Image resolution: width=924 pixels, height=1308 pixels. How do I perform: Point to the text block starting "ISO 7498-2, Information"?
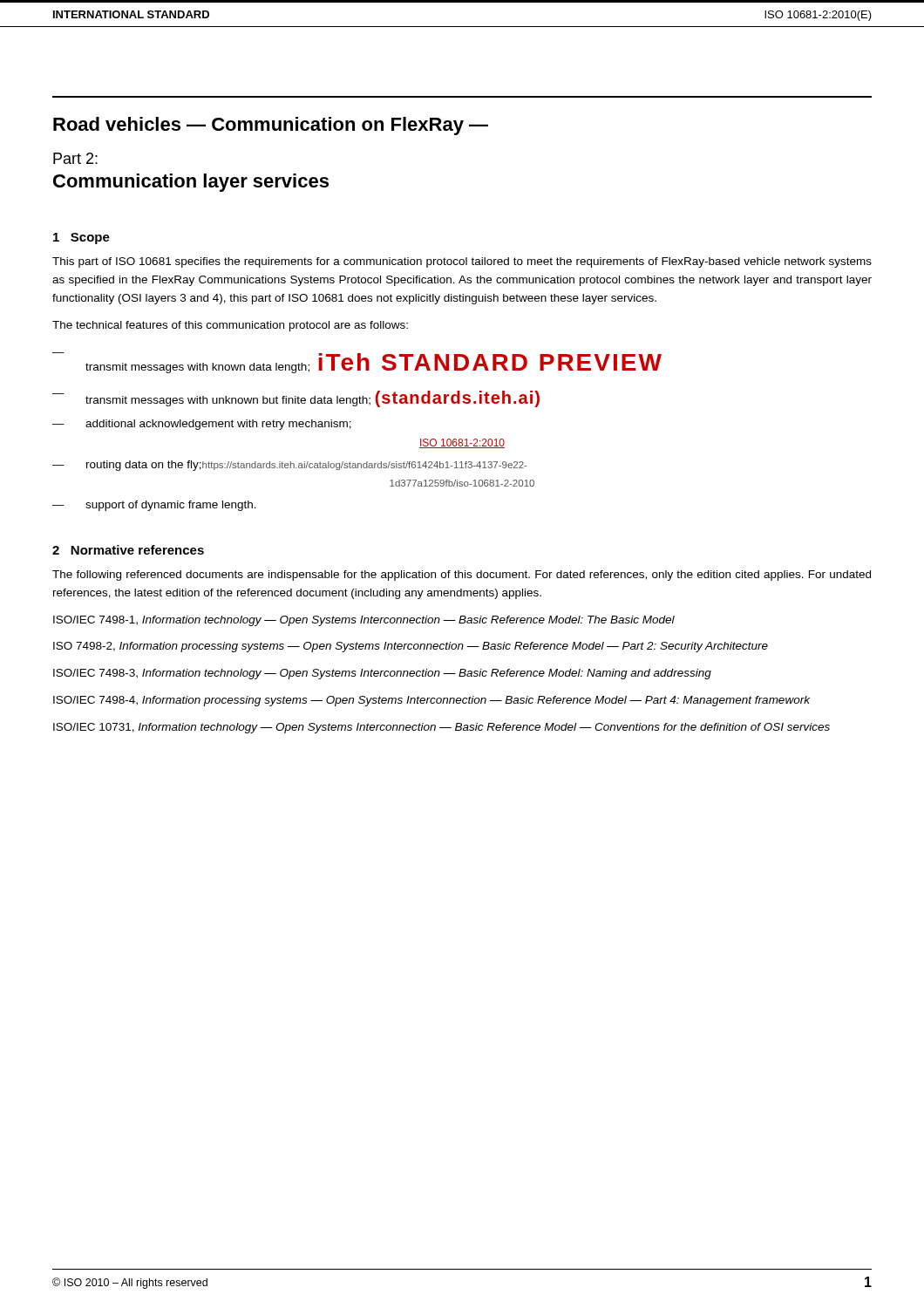click(x=410, y=646)
